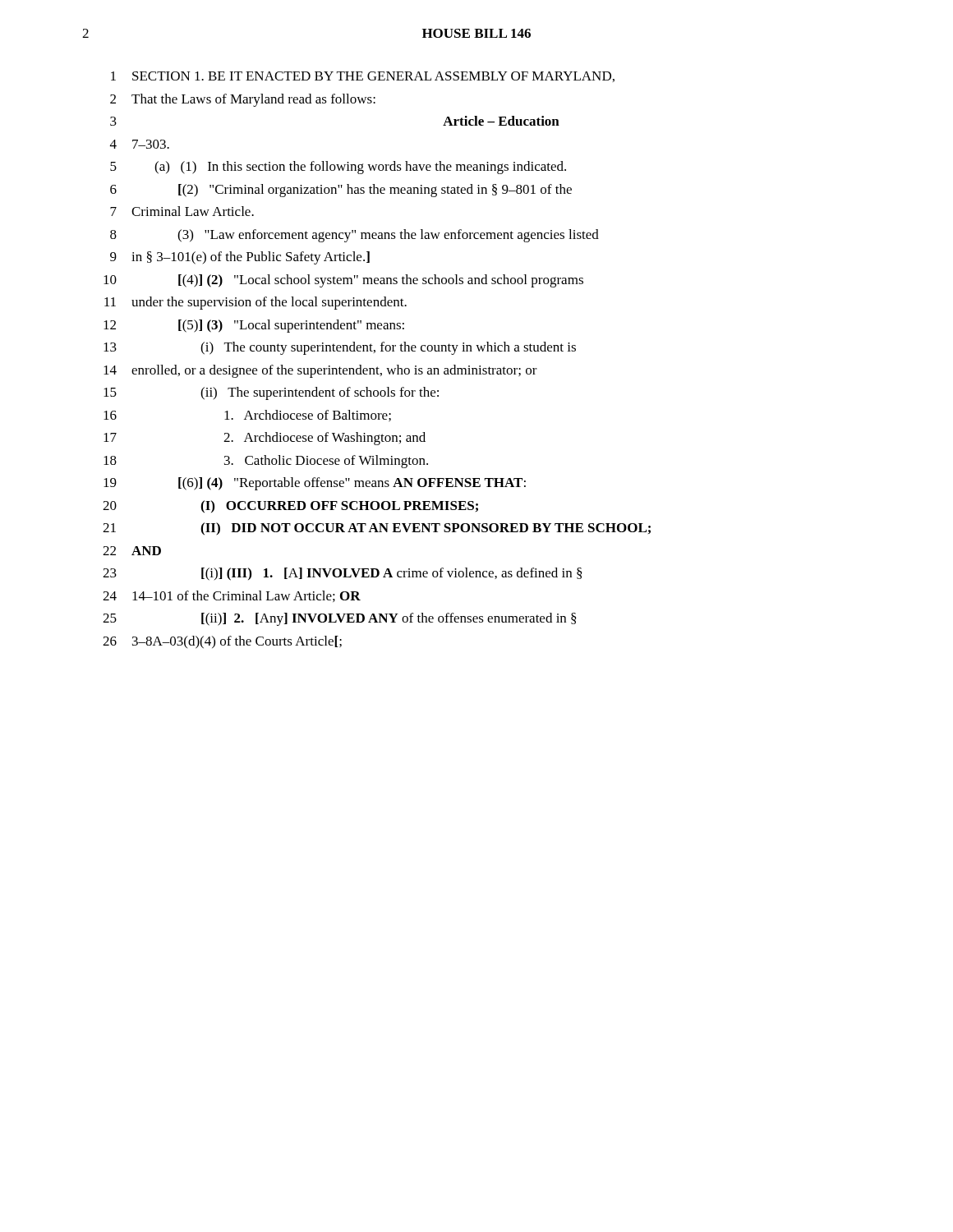Image resolution: width=953 pixels, height=1232 pixels.
Task: Navigate to the block starting "21 (II) DID NOT OCCUR AT"
Action: point(476,539)
